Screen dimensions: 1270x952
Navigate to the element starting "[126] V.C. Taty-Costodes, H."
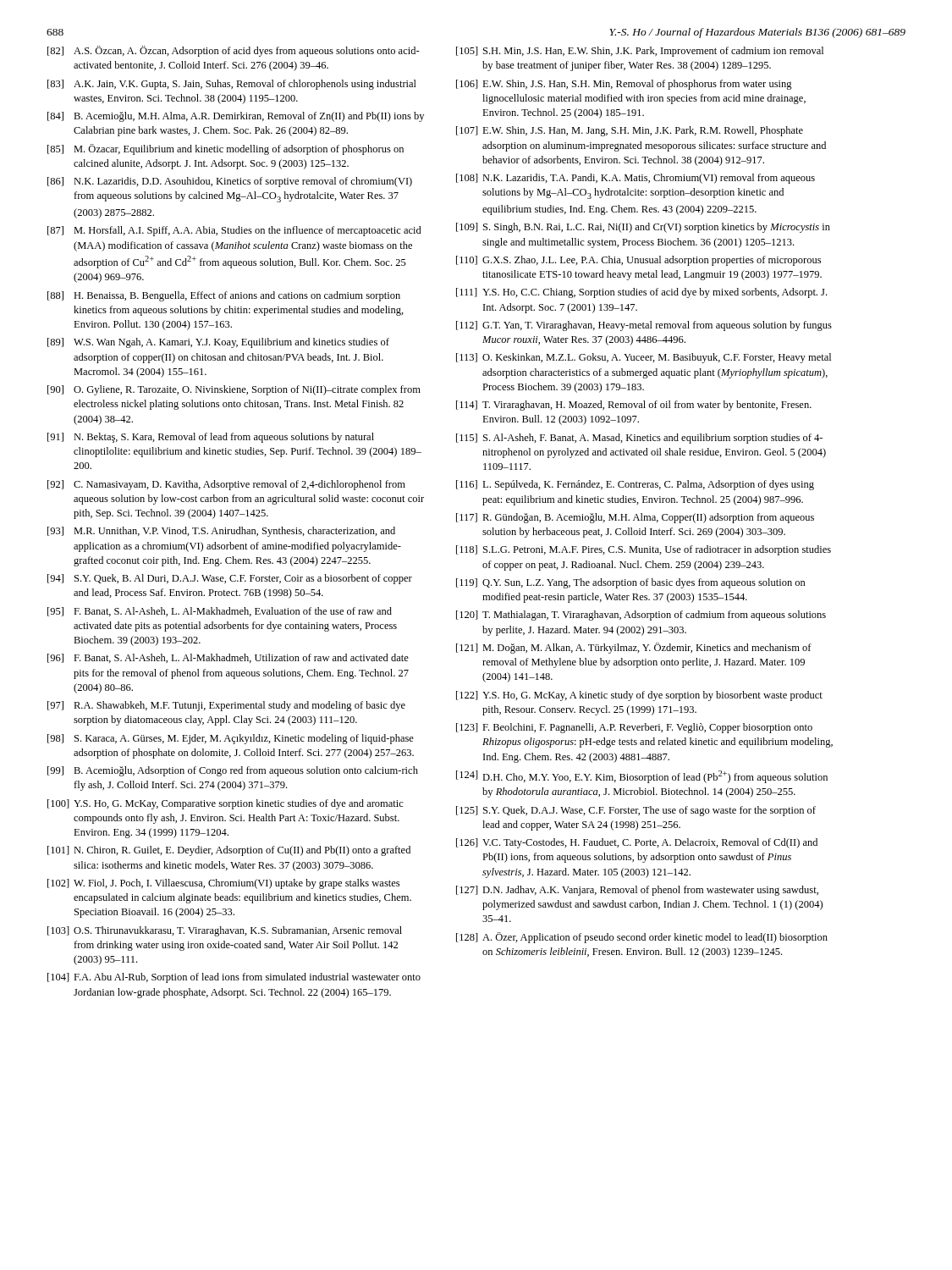tap(644, 858)
